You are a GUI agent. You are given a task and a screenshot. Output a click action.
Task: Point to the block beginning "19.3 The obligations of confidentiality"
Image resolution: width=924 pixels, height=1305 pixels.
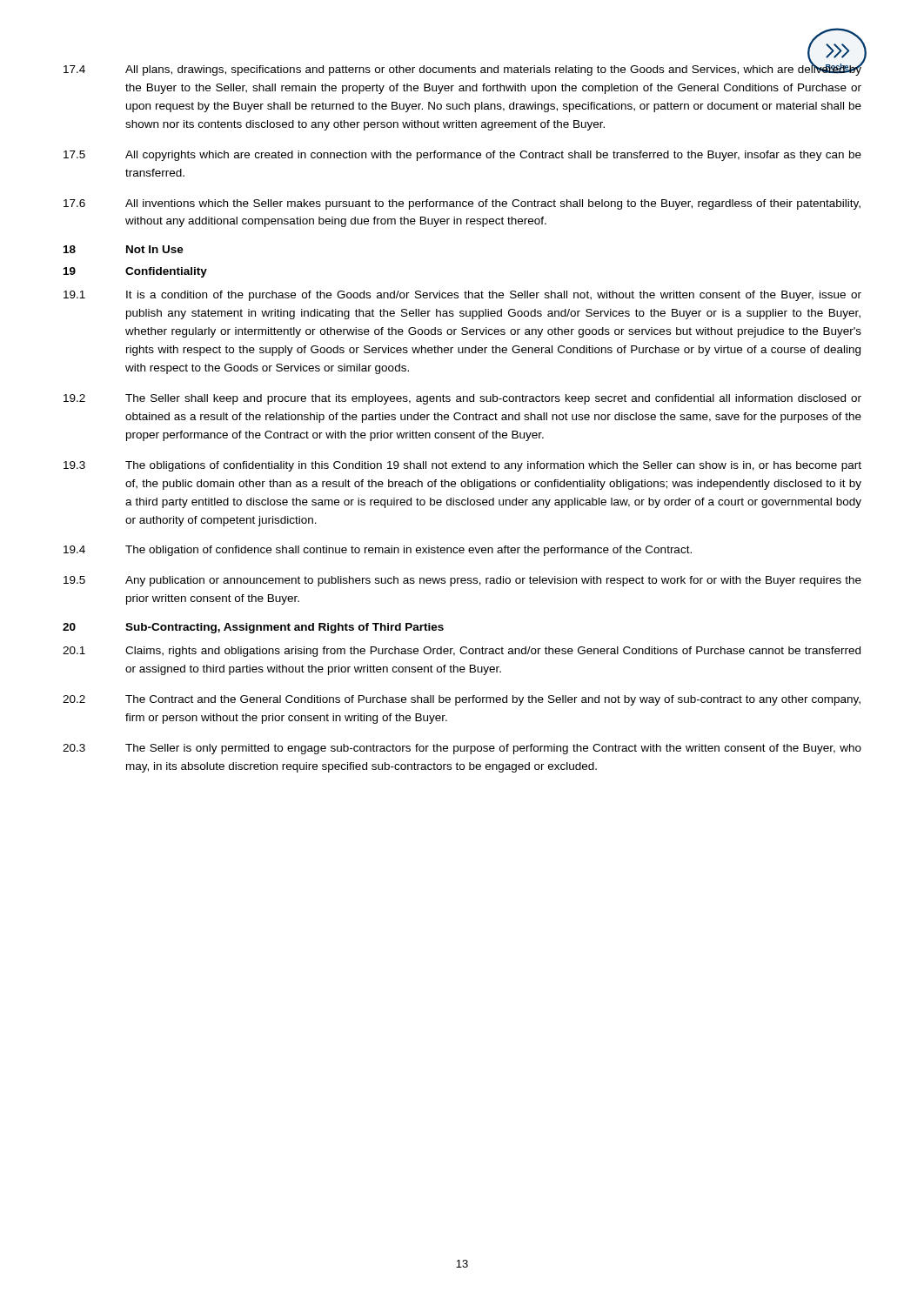[462, 493]
